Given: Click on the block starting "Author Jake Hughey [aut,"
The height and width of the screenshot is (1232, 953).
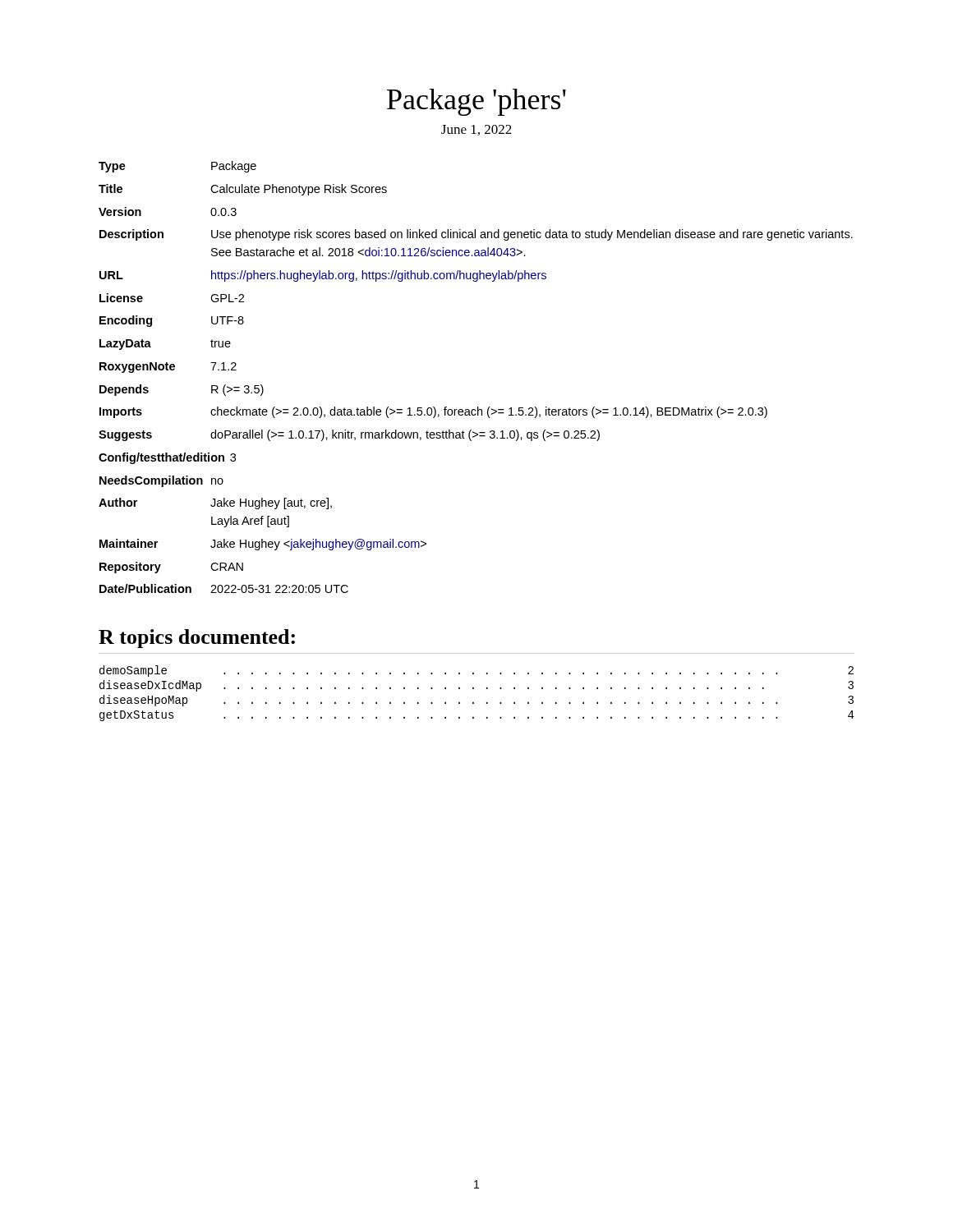Looking at the screenshot, I should pyautogui.click(x=215, y=503).
